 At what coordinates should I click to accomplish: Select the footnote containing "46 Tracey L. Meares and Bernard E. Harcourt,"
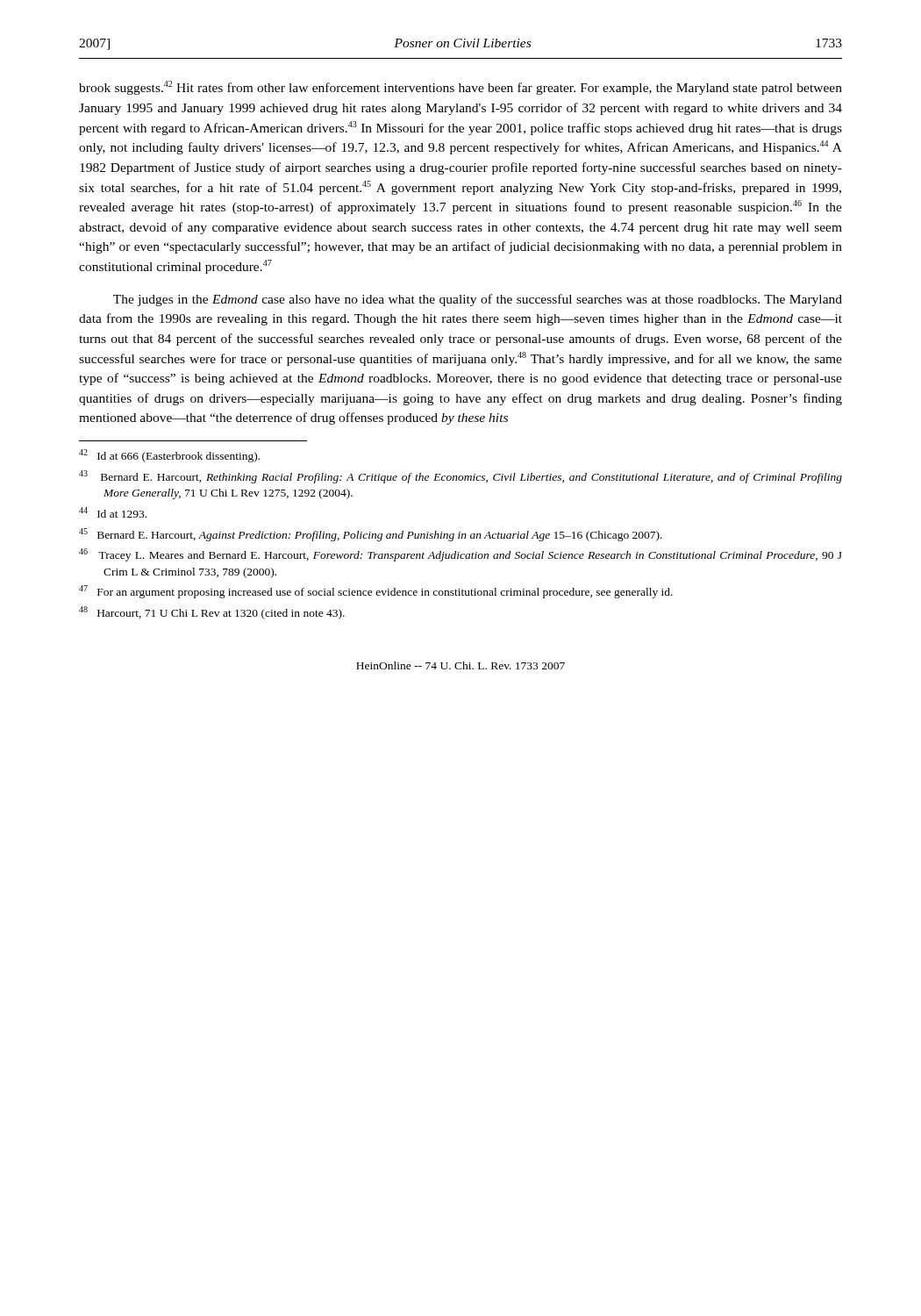click(x=460, y=563)
